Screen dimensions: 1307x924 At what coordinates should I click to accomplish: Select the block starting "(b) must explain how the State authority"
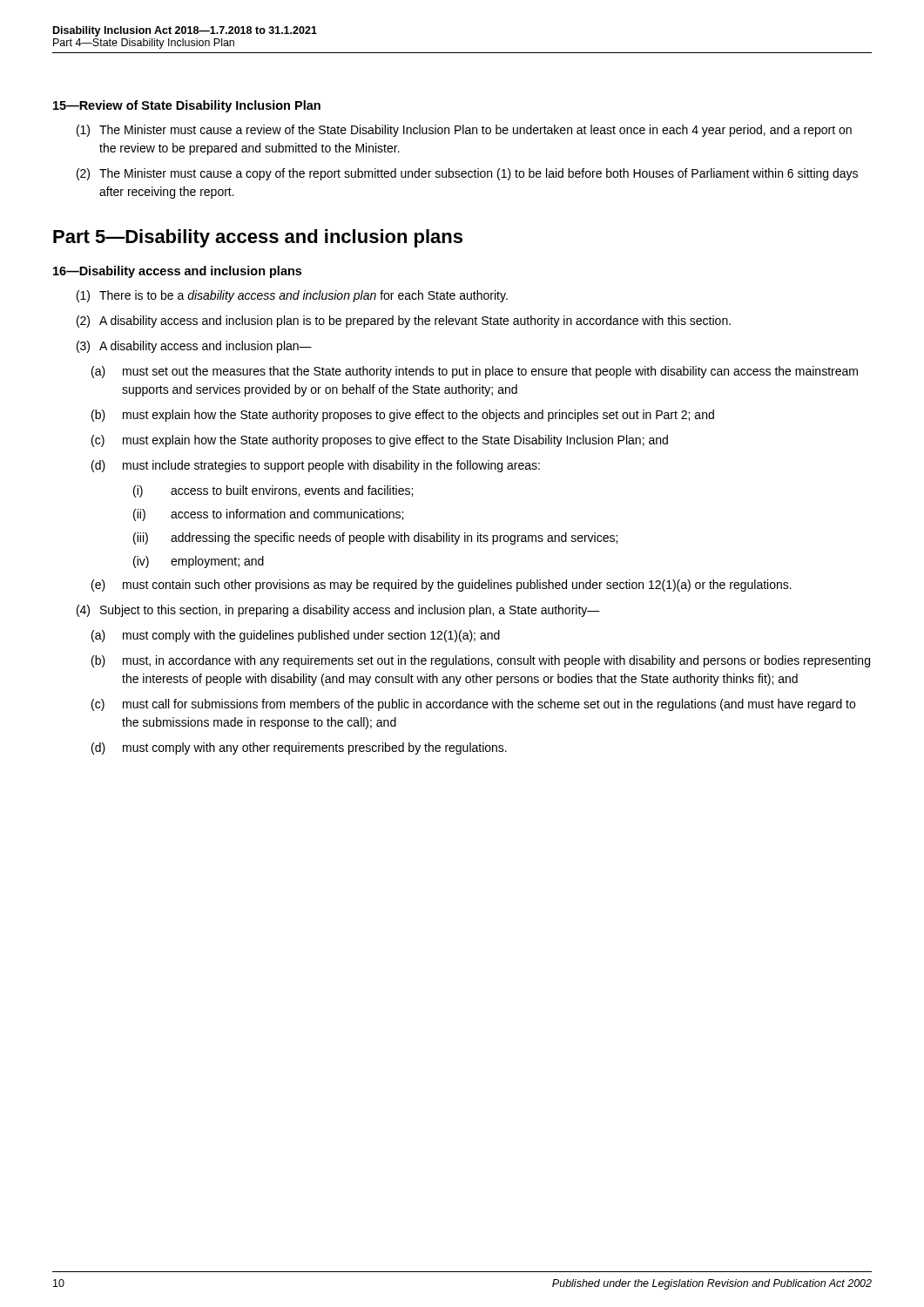click(481, 415)
